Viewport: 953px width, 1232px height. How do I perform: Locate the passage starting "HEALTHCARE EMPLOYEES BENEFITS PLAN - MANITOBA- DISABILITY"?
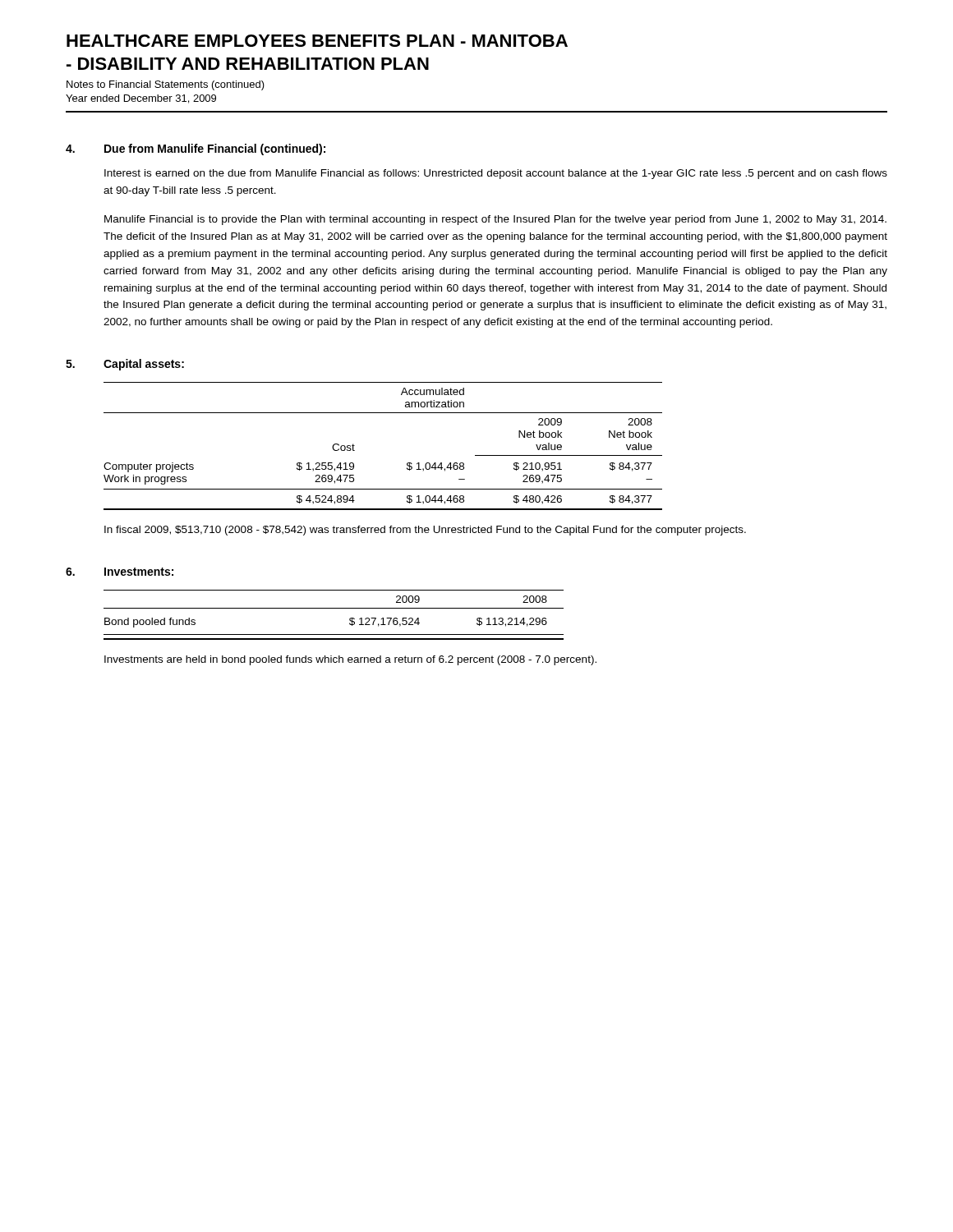point(476,52)
